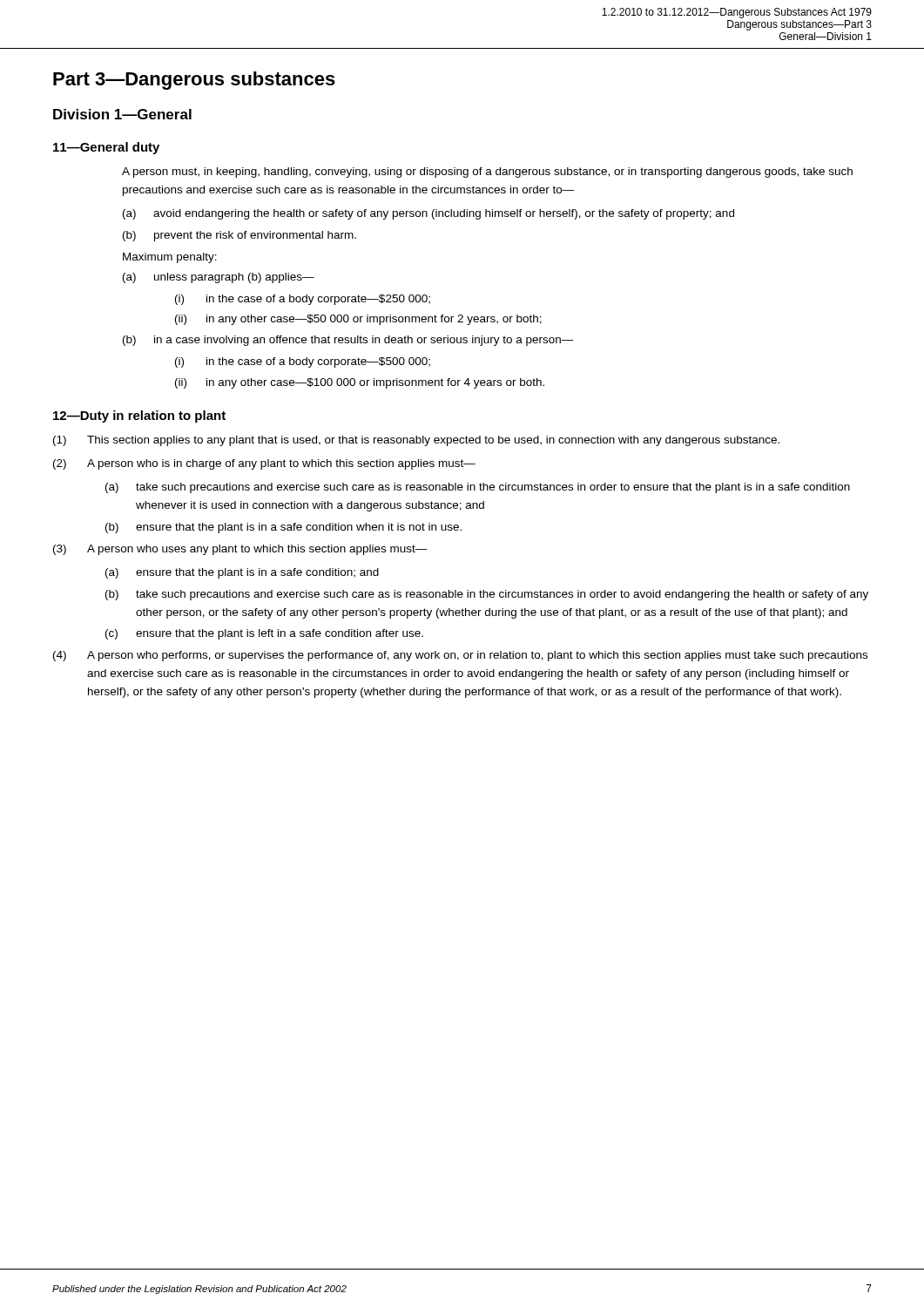Navigate to the passage starting "Part 3—Dangerous substances"
924x1307 pixels.
194,79
